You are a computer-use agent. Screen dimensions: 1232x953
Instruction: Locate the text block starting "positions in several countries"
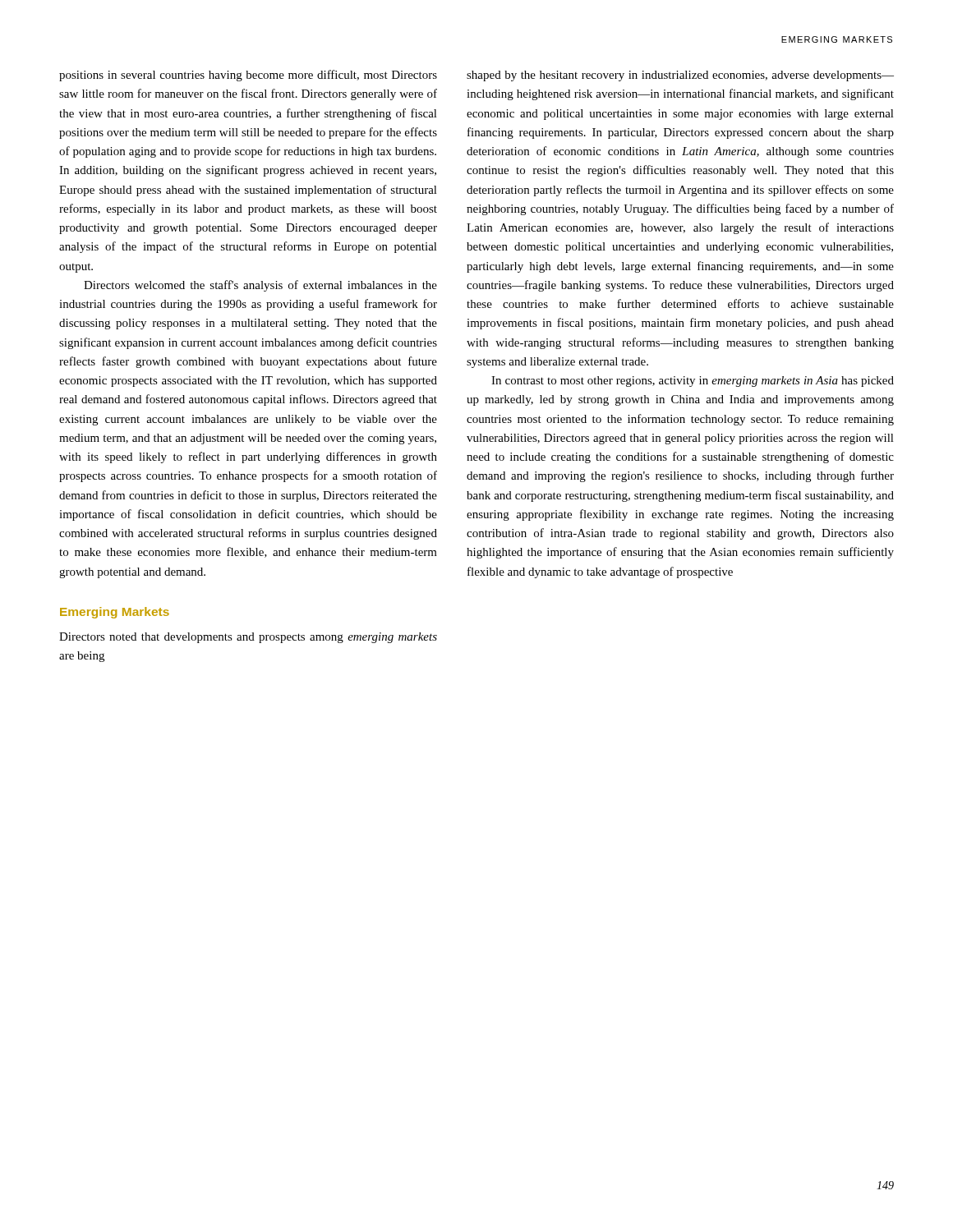pos(248,323)
